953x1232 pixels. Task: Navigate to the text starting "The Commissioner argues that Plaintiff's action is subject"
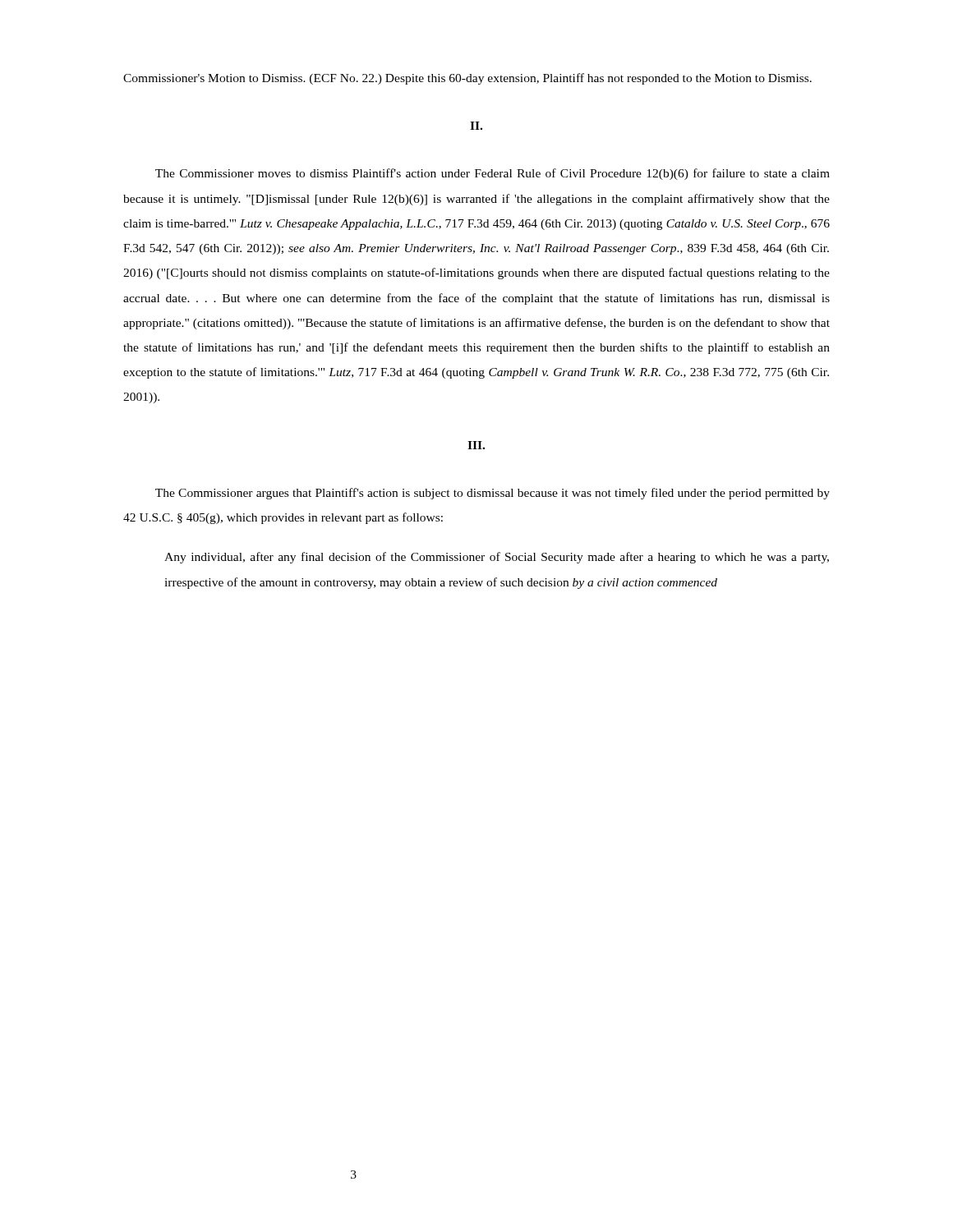point(476,505)
